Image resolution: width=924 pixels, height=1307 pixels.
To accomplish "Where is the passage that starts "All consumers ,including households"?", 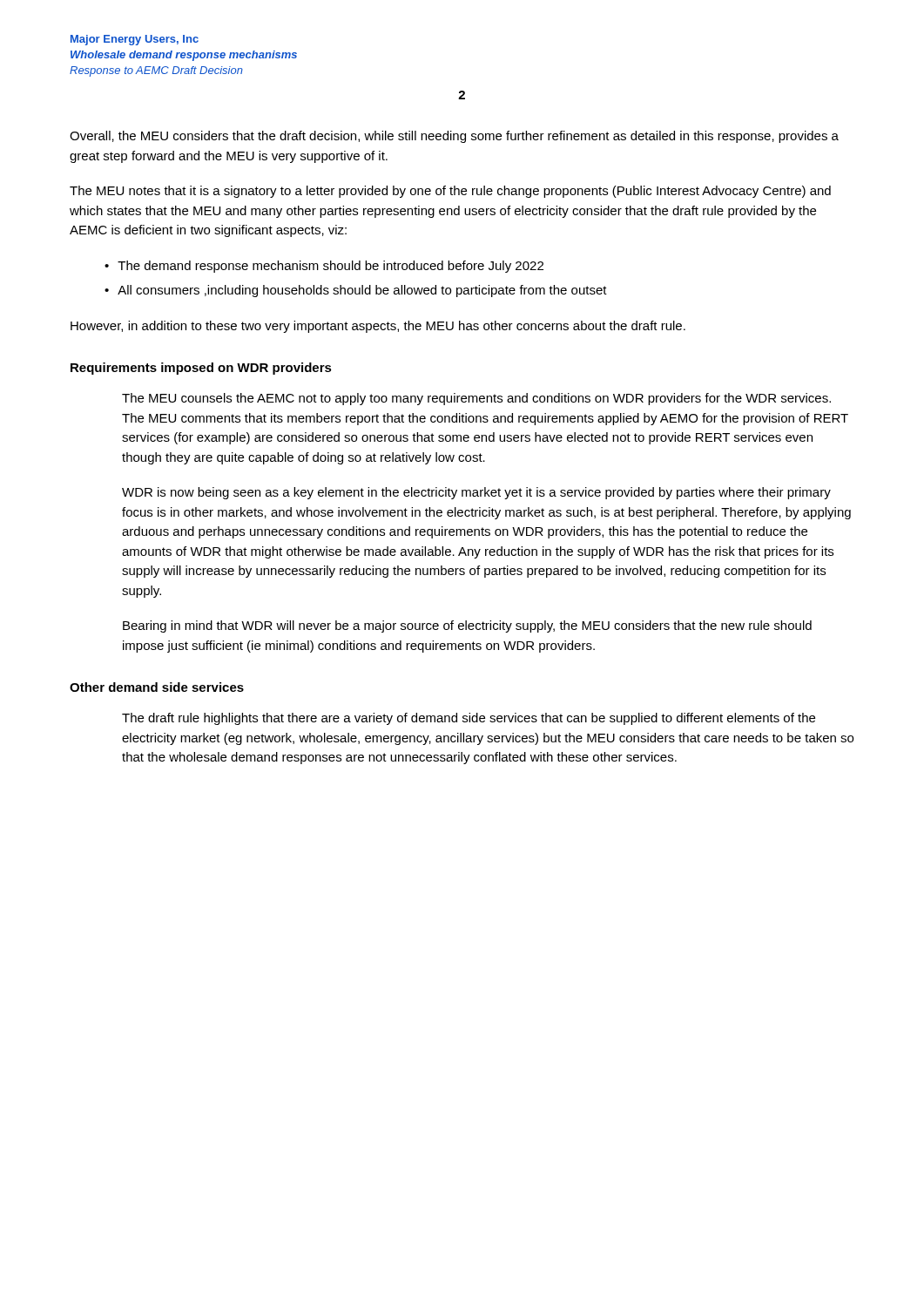I will point(362,290).
